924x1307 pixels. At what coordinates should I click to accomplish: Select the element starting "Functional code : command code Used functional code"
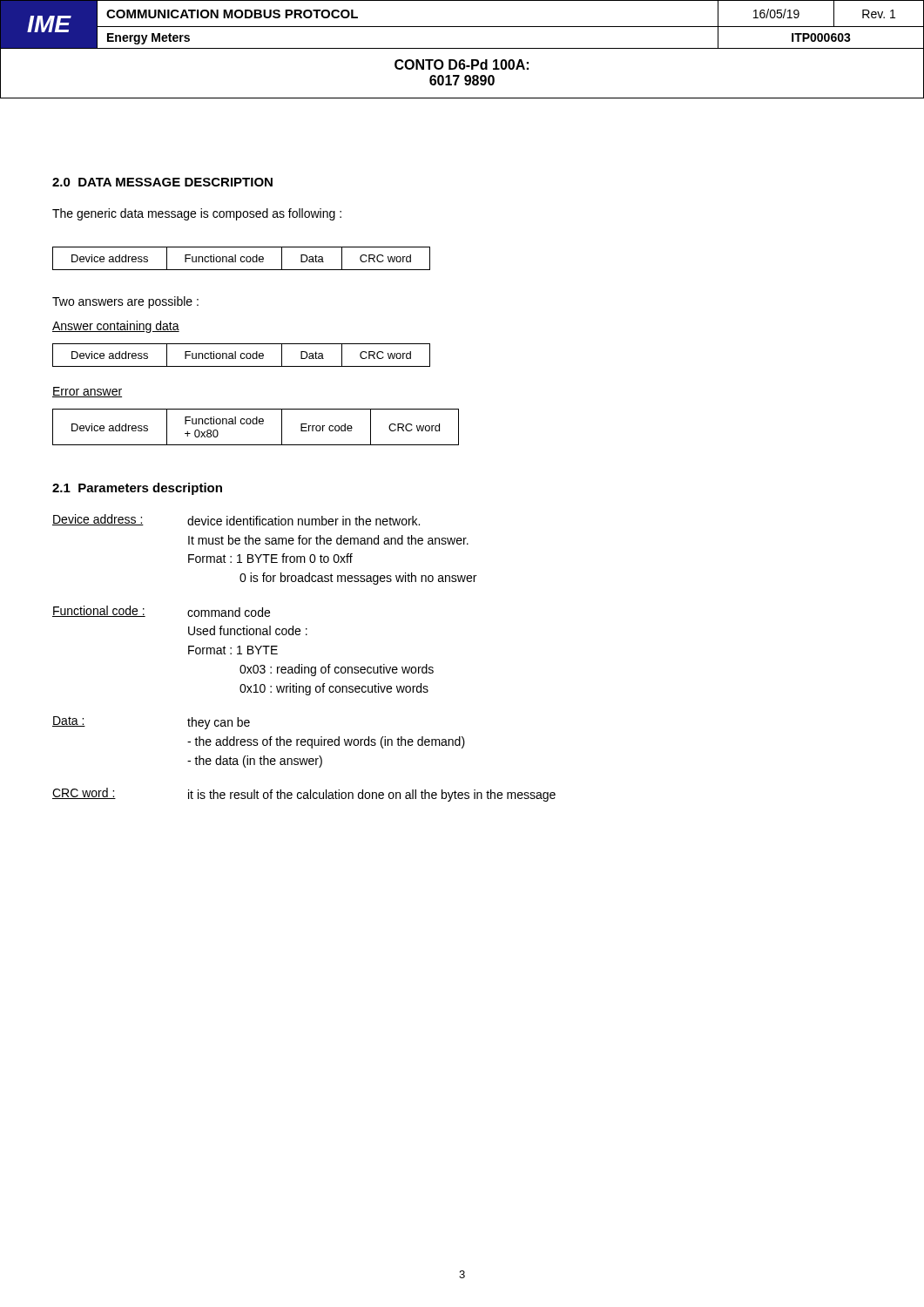coord(243,651)
